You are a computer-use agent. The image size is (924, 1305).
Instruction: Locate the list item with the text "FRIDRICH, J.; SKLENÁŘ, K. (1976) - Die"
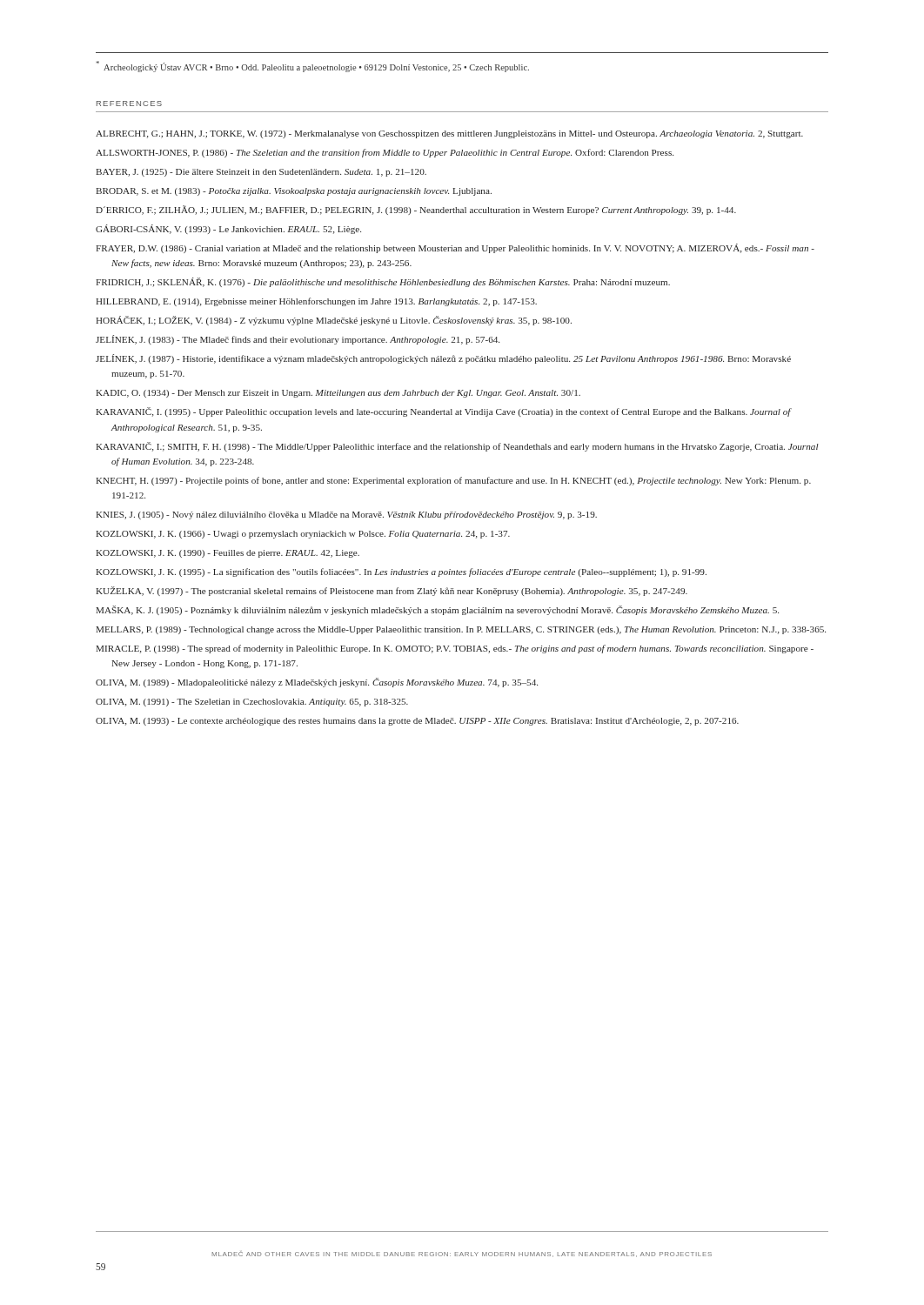pos(383,282)
